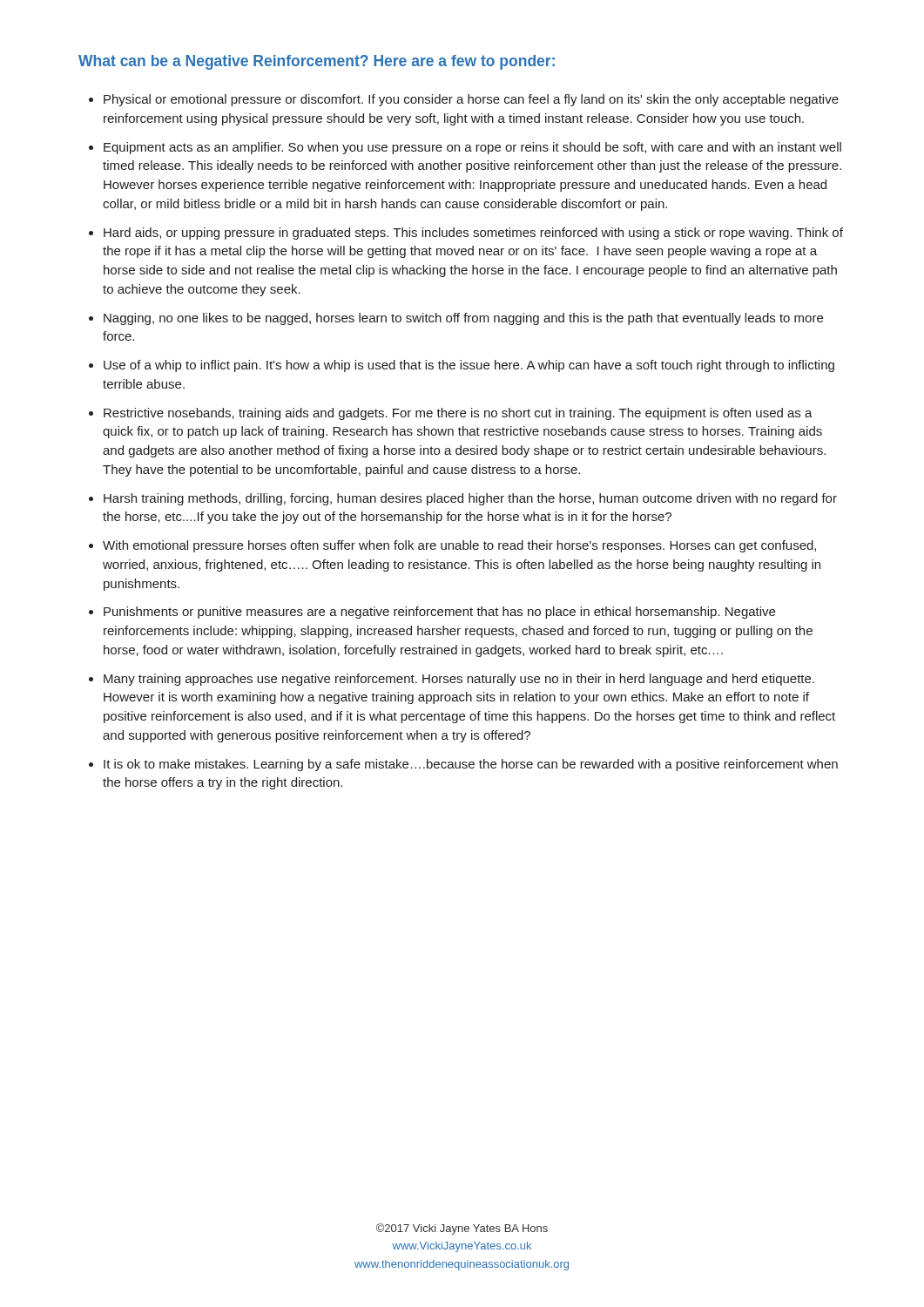The height and width of the screenshot is (1307, 924).
Task: Click on the passage starting "Many training approaches use negative reinforcement. Horses"
Action: click(x=469, y=706)
